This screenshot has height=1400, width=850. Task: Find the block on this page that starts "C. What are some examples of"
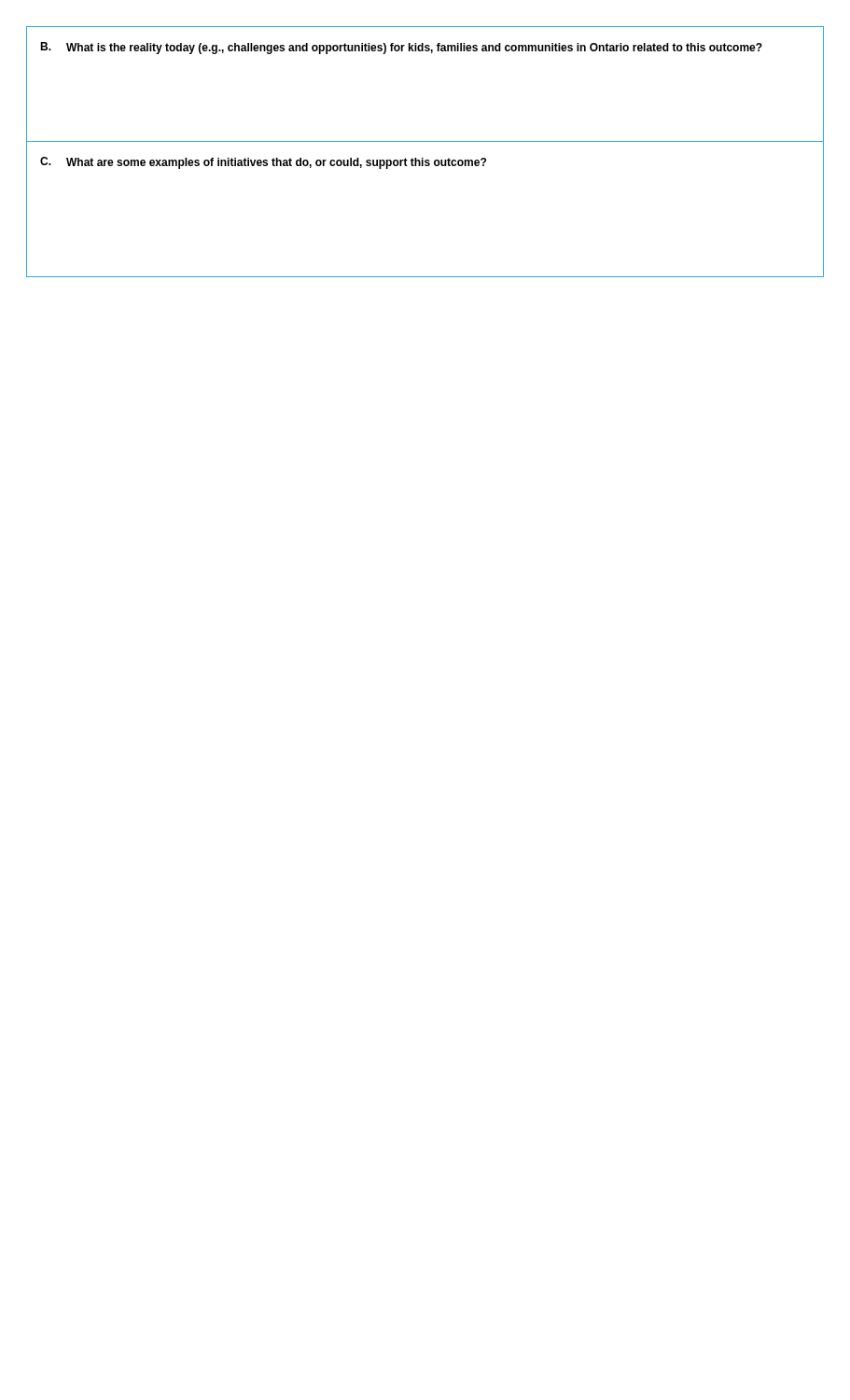(x=263, y=163)
